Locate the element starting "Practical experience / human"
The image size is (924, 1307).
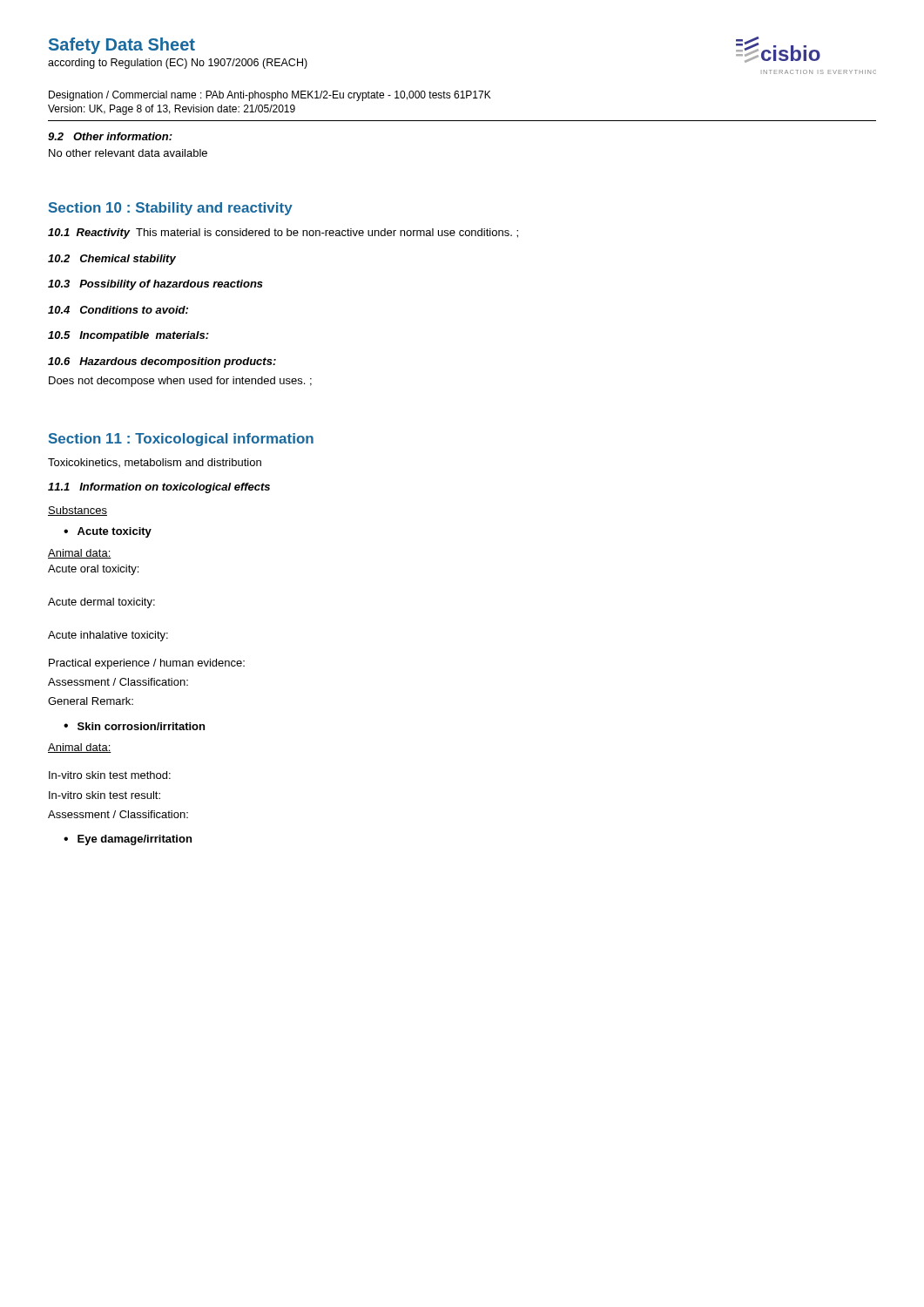[x=147, y=682]
